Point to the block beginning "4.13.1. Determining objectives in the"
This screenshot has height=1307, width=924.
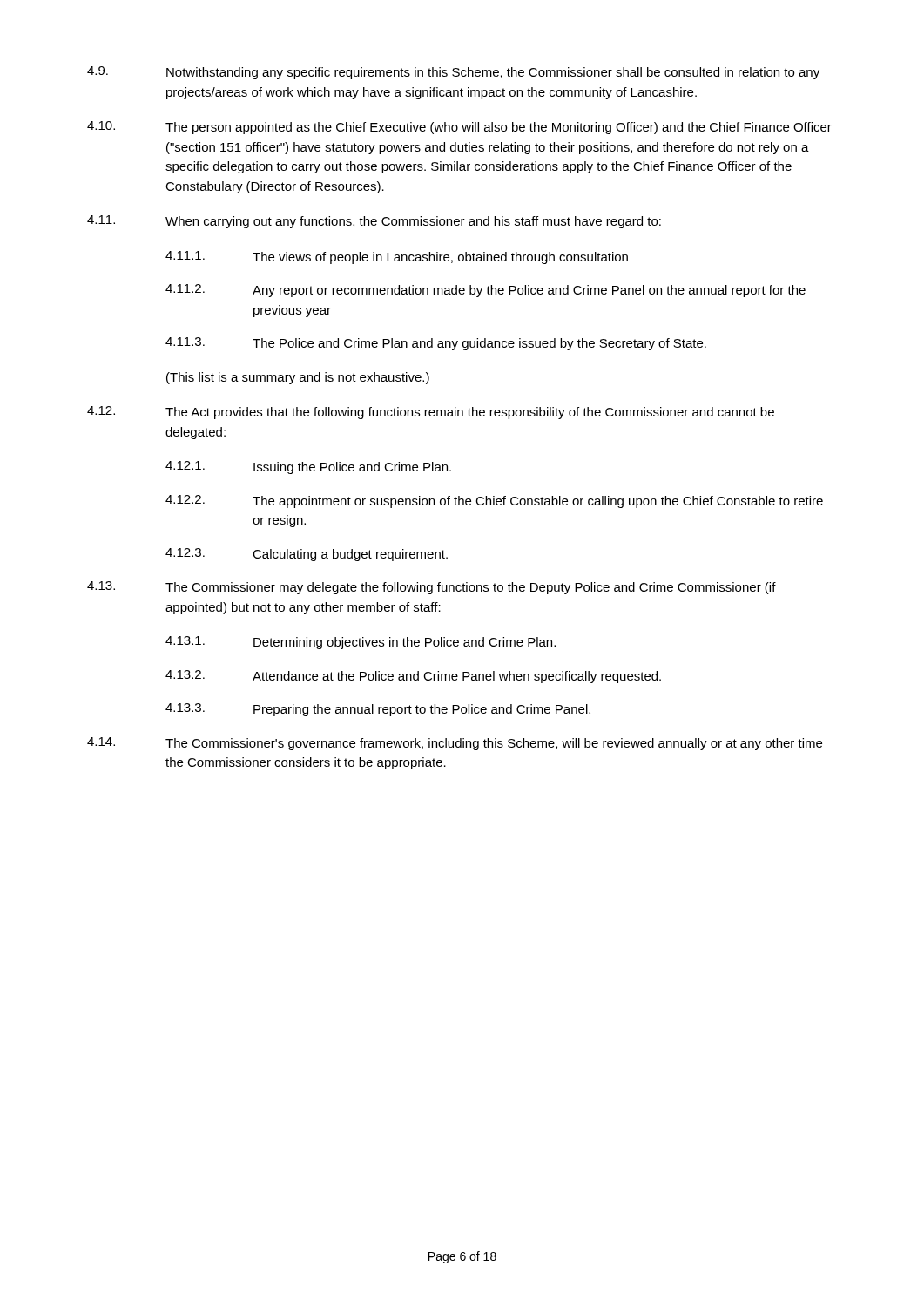point(501,642)
